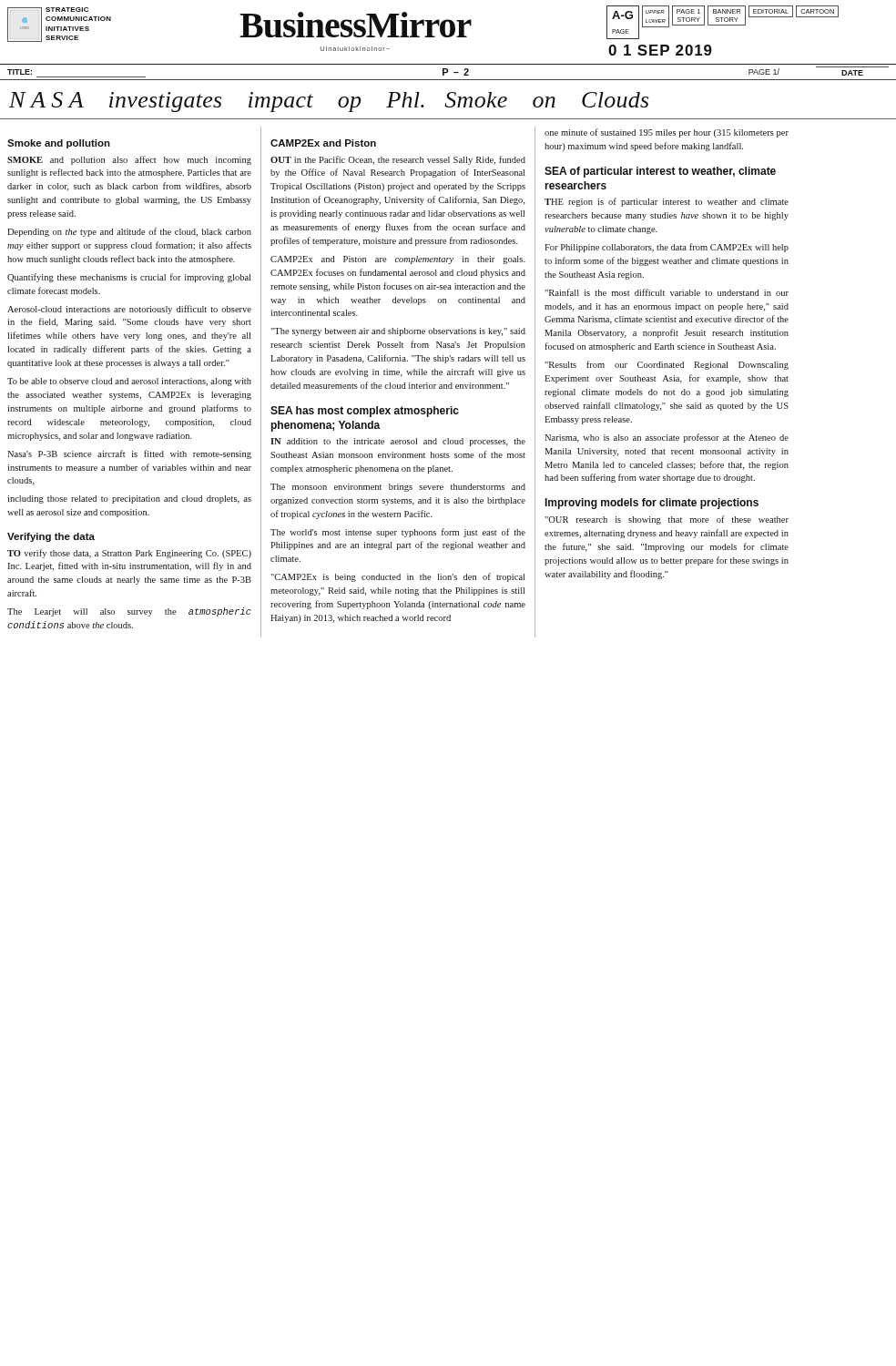Find the text block starting "Verifying the data"
896x1366 pixels.
coord(51,537)
